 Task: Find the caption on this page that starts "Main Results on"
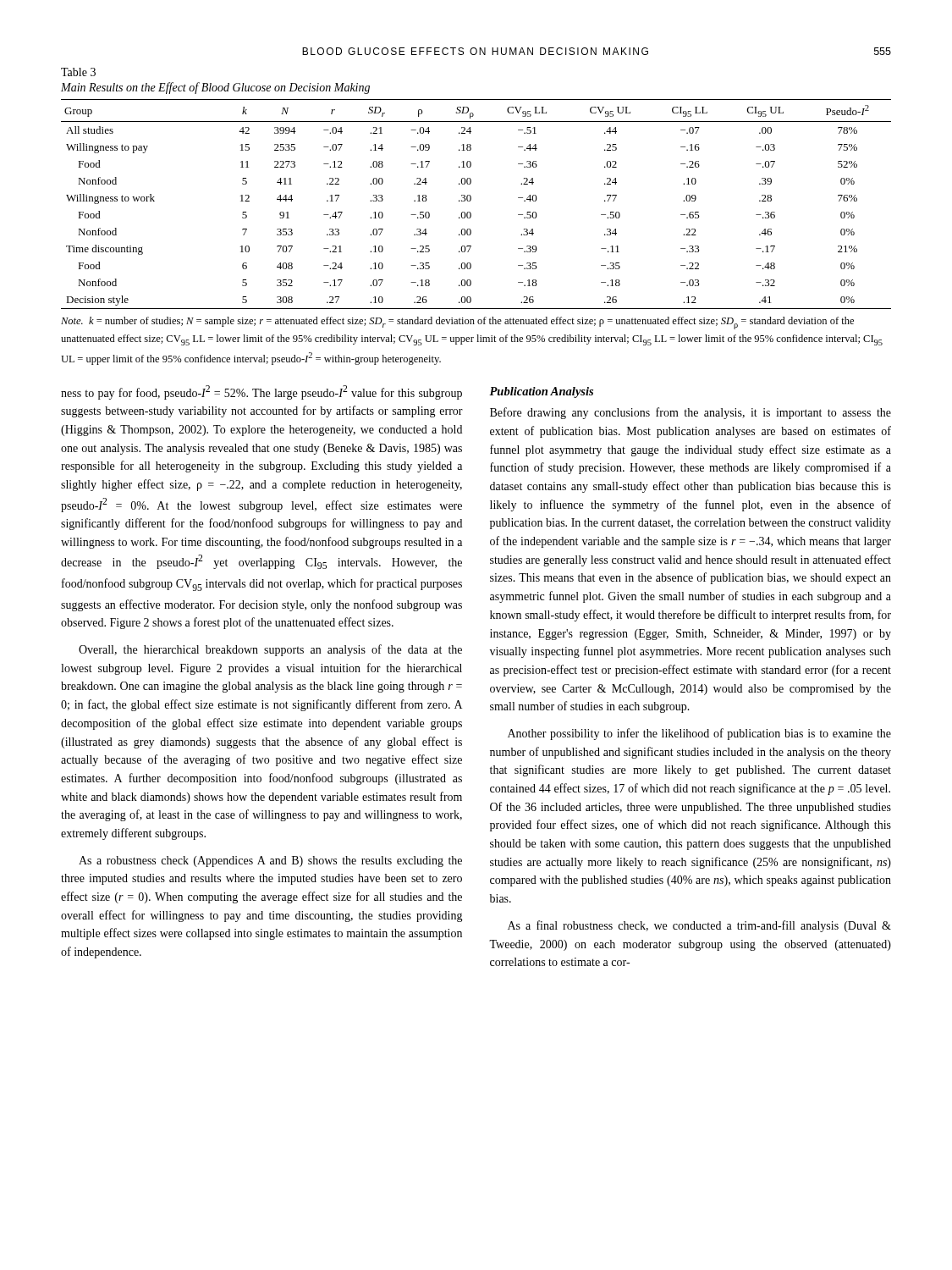point(216,88)
